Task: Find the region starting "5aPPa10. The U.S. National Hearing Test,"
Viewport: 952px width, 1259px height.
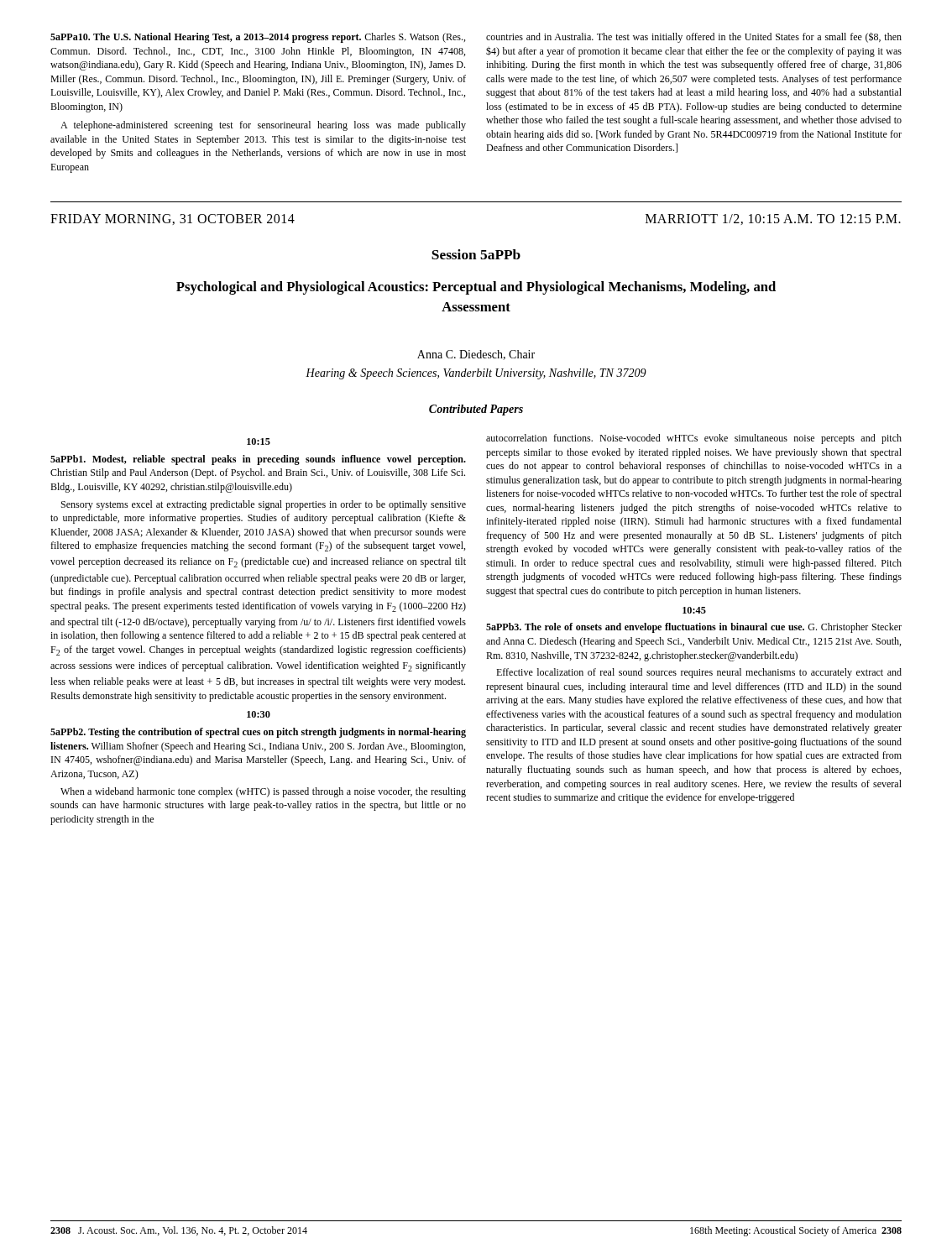Action: point(258,102)
